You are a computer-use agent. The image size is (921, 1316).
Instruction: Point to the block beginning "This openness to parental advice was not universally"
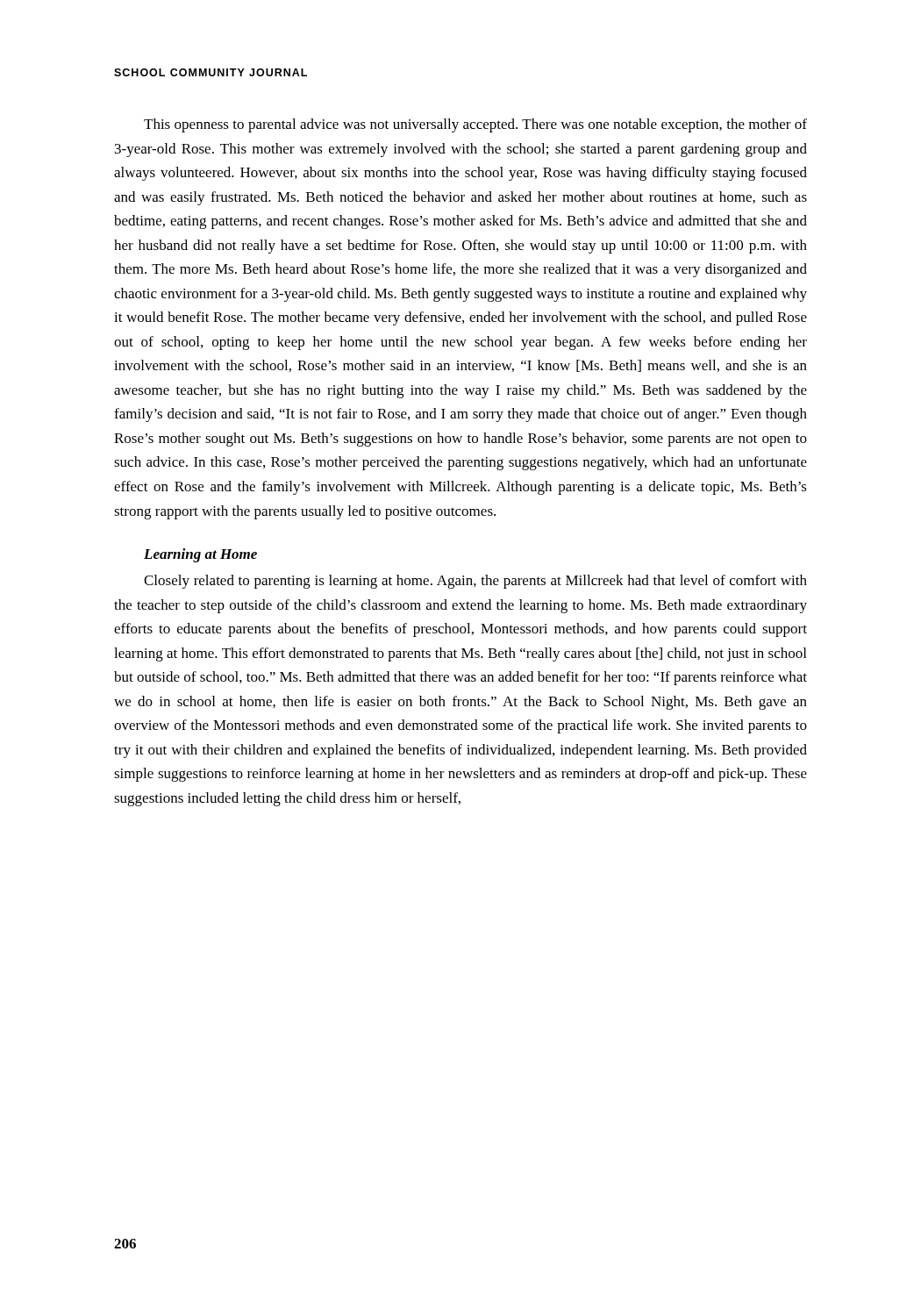click(x=460, y=317)
